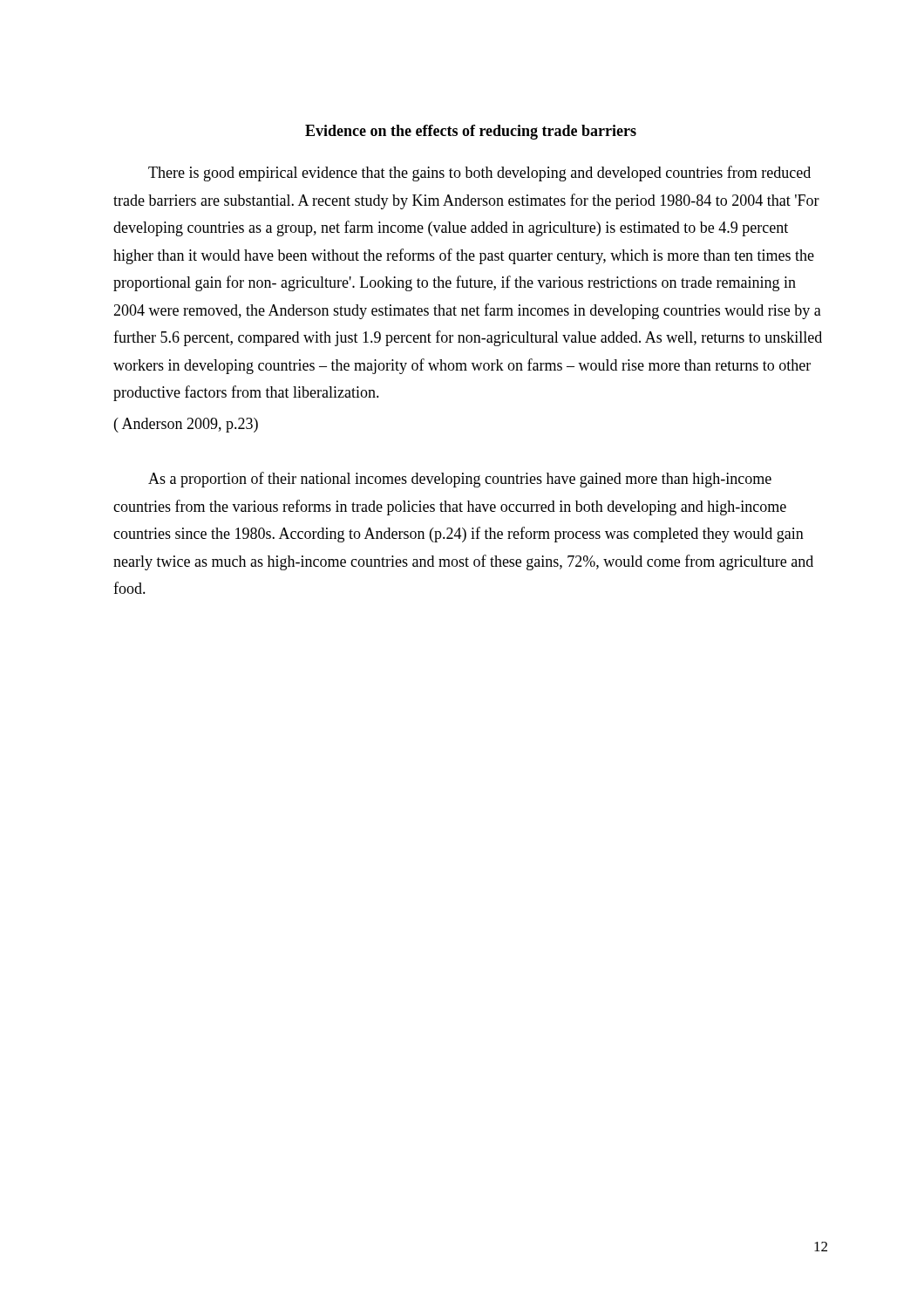Screen dimensions: 1308x924
Task: Select the passage starting "As a proportion of their national incomes developing"
Action: [471, 534]
